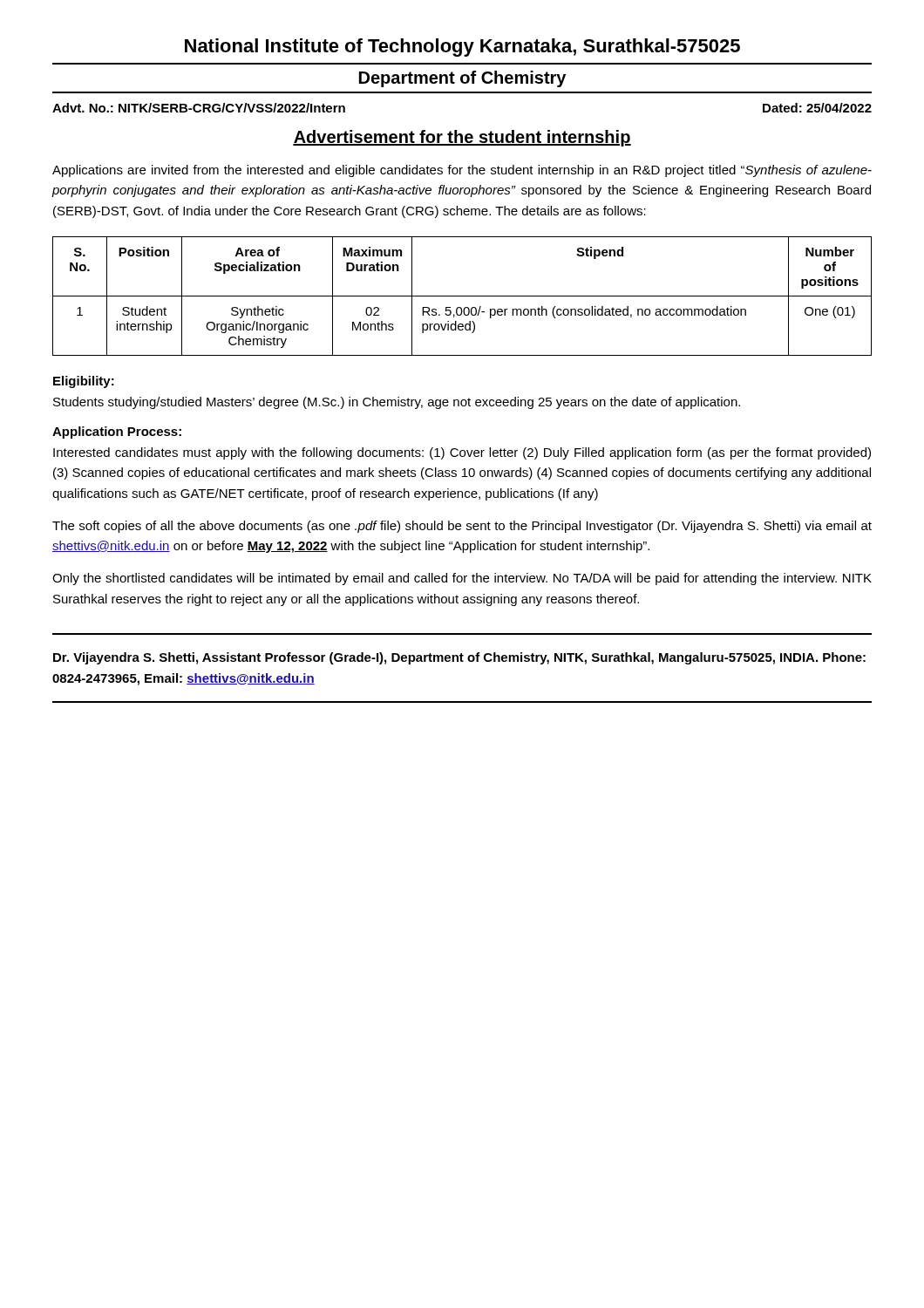Image resolution: width=924 pixels, height=1308 pixels.
Task: Click on the text block that says "The soft copies of all the above"
Action: point(462,535)
